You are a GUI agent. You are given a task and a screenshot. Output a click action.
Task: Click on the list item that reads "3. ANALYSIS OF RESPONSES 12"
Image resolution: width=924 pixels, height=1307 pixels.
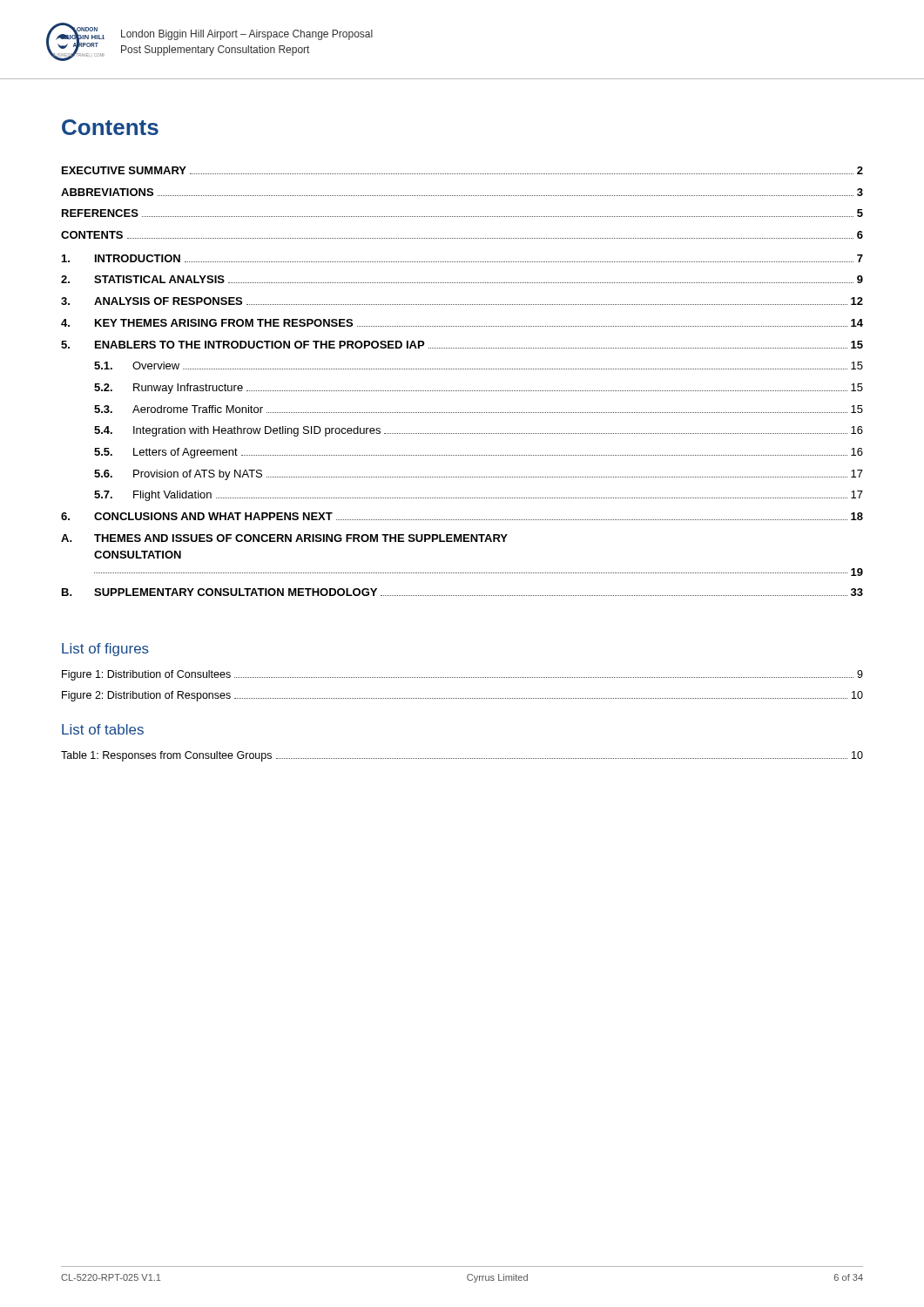[462, 302]
